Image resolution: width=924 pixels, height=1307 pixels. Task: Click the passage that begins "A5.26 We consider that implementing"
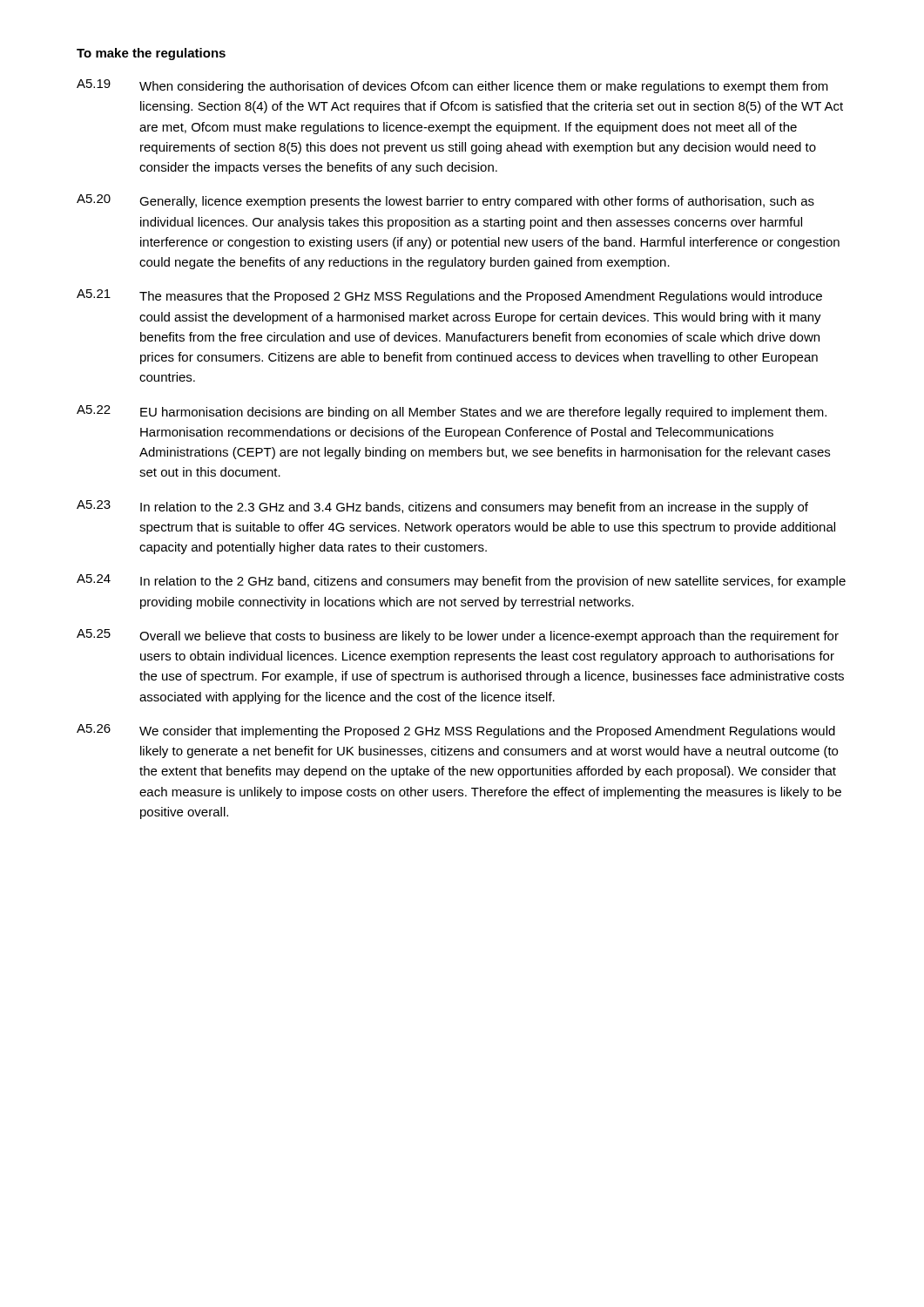(462, 771)
